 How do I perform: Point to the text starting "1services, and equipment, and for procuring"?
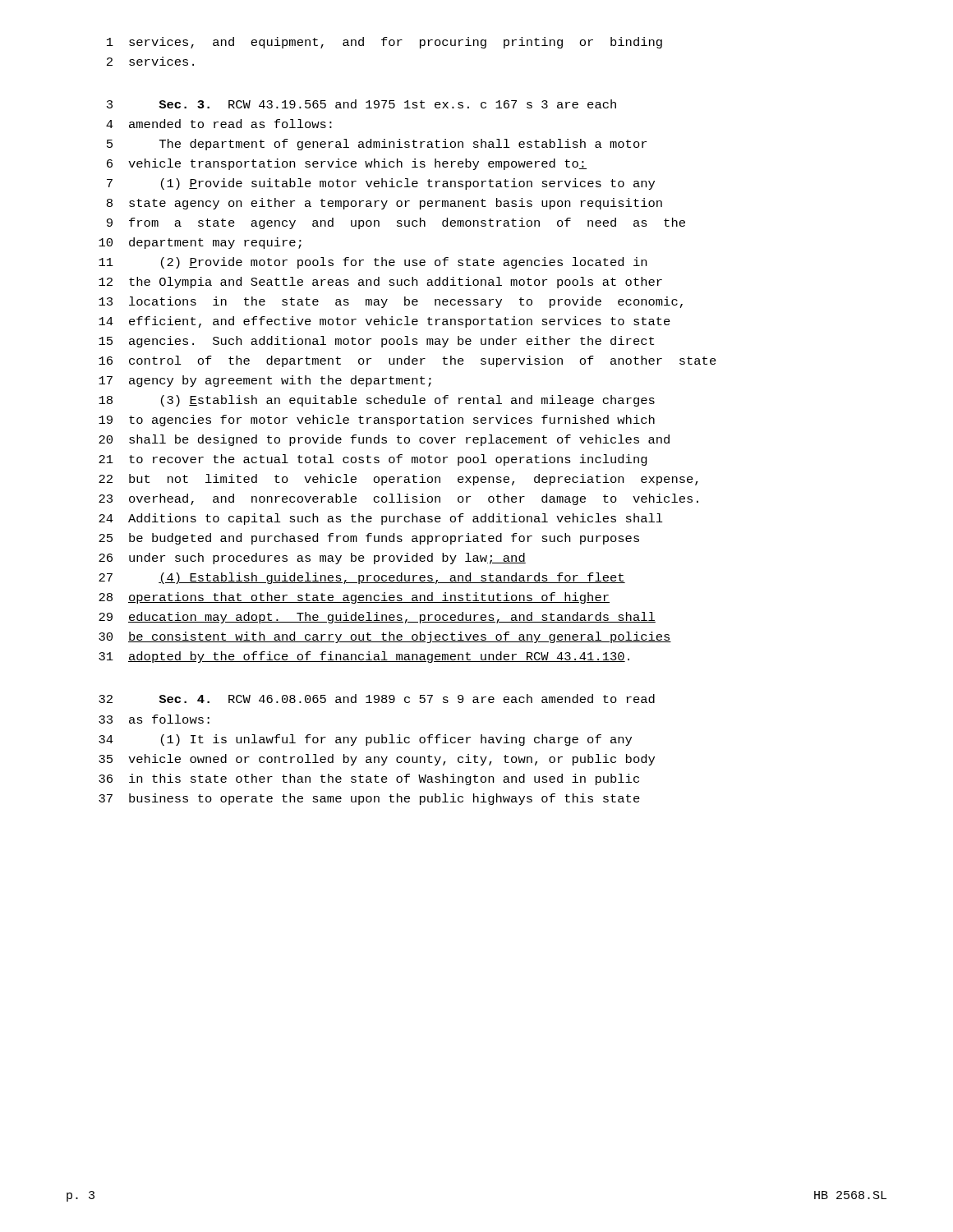pyautogui.click(x=485, y=53)
